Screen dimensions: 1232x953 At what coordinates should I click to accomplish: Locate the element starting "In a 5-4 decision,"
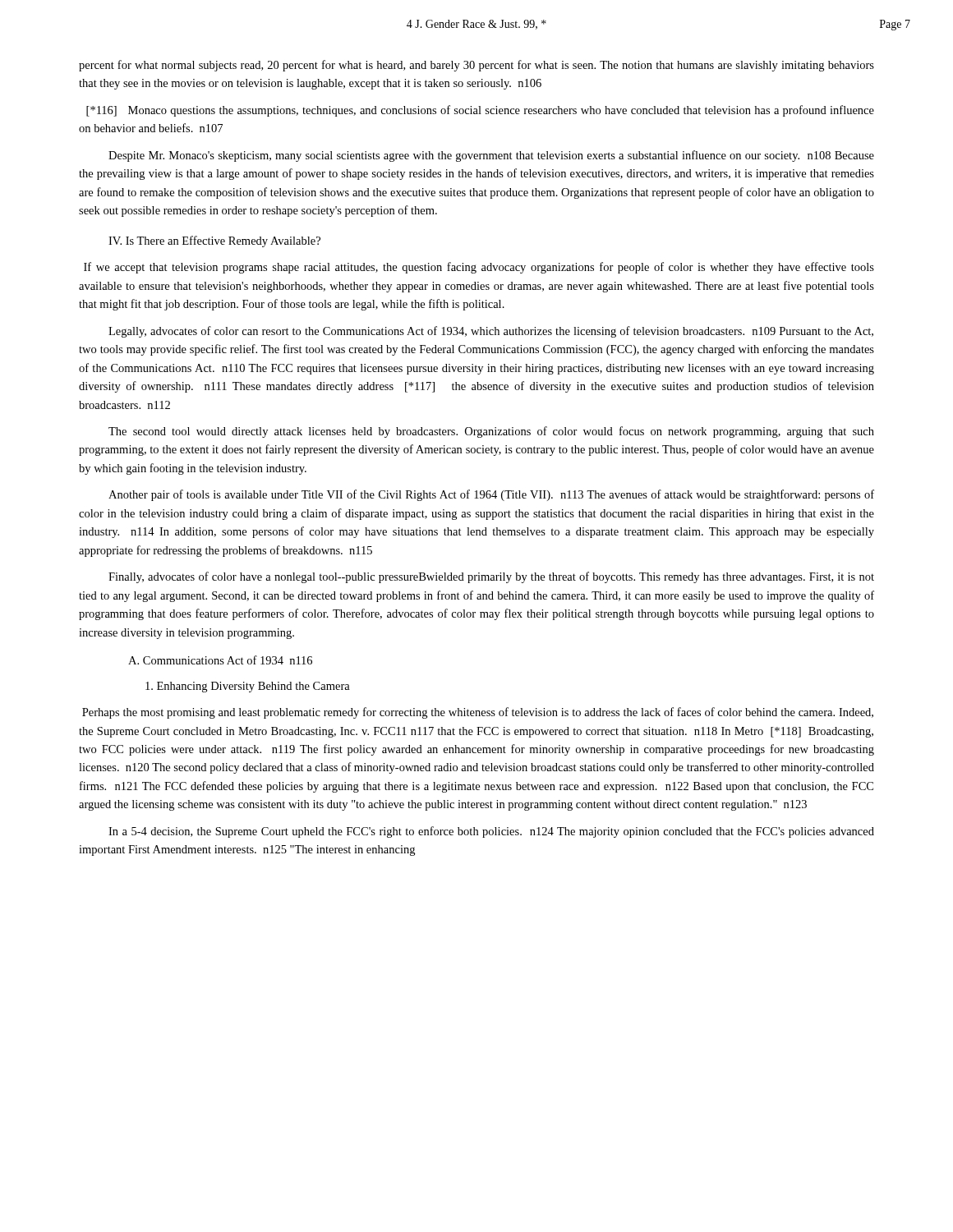pyautogui.click(x=476, y=840)
